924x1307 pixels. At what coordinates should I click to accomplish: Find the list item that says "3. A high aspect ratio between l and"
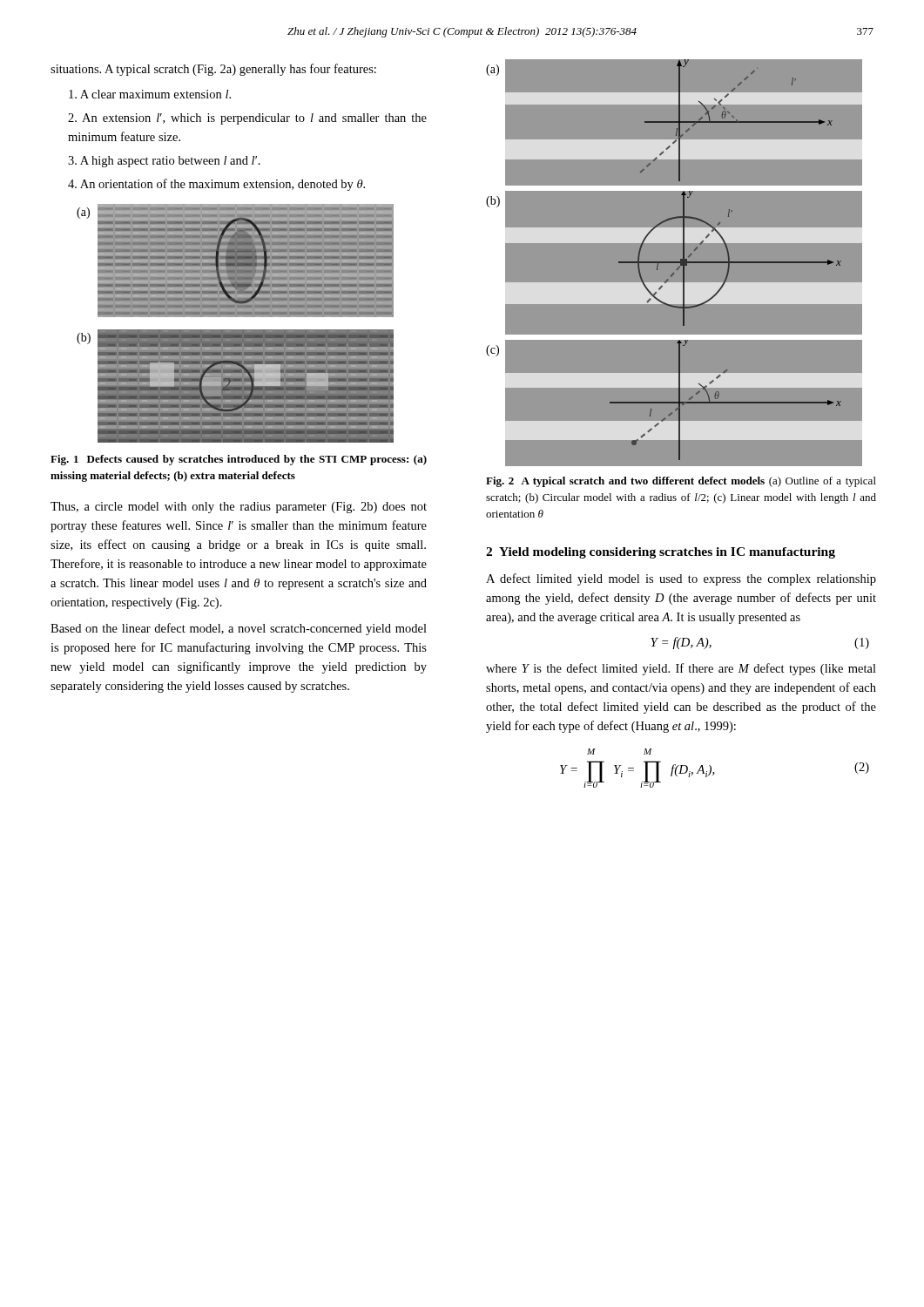tap(164, 160)
